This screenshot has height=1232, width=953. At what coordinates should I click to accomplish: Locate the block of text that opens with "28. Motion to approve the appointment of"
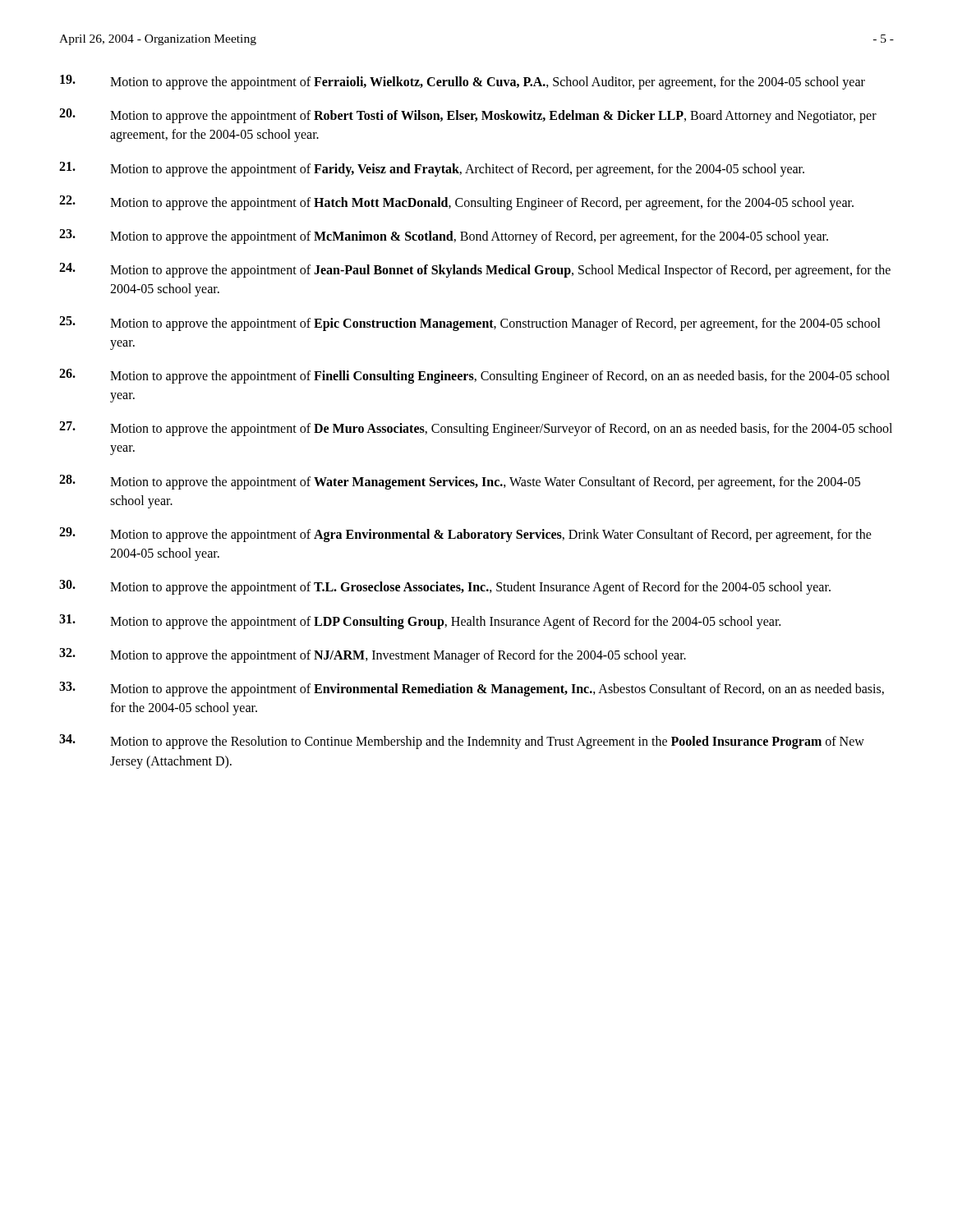(476, 491)
